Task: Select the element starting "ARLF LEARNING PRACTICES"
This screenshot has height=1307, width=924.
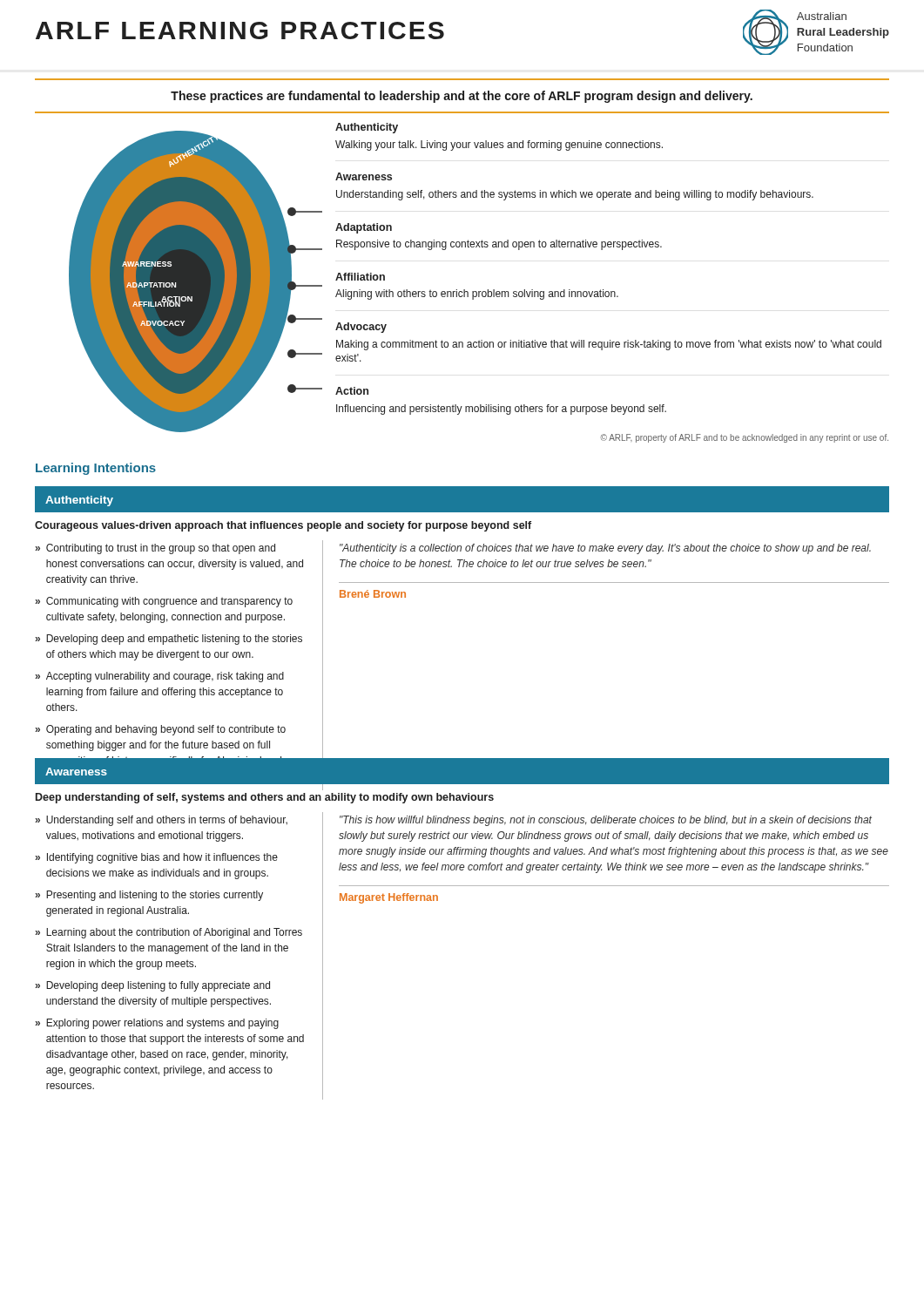Action: [241, 30]
